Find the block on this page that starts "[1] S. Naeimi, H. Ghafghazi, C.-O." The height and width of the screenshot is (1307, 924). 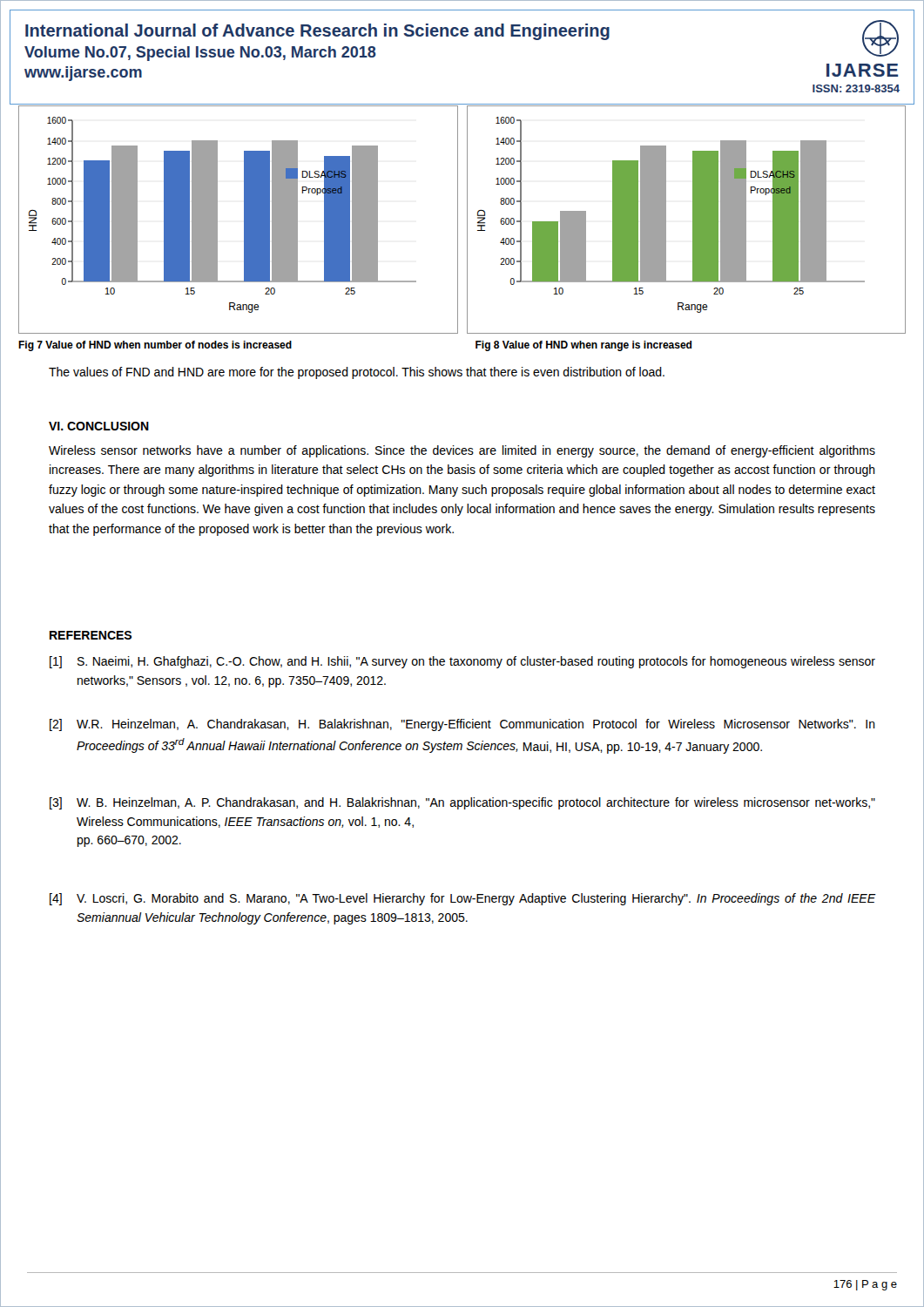462,671
